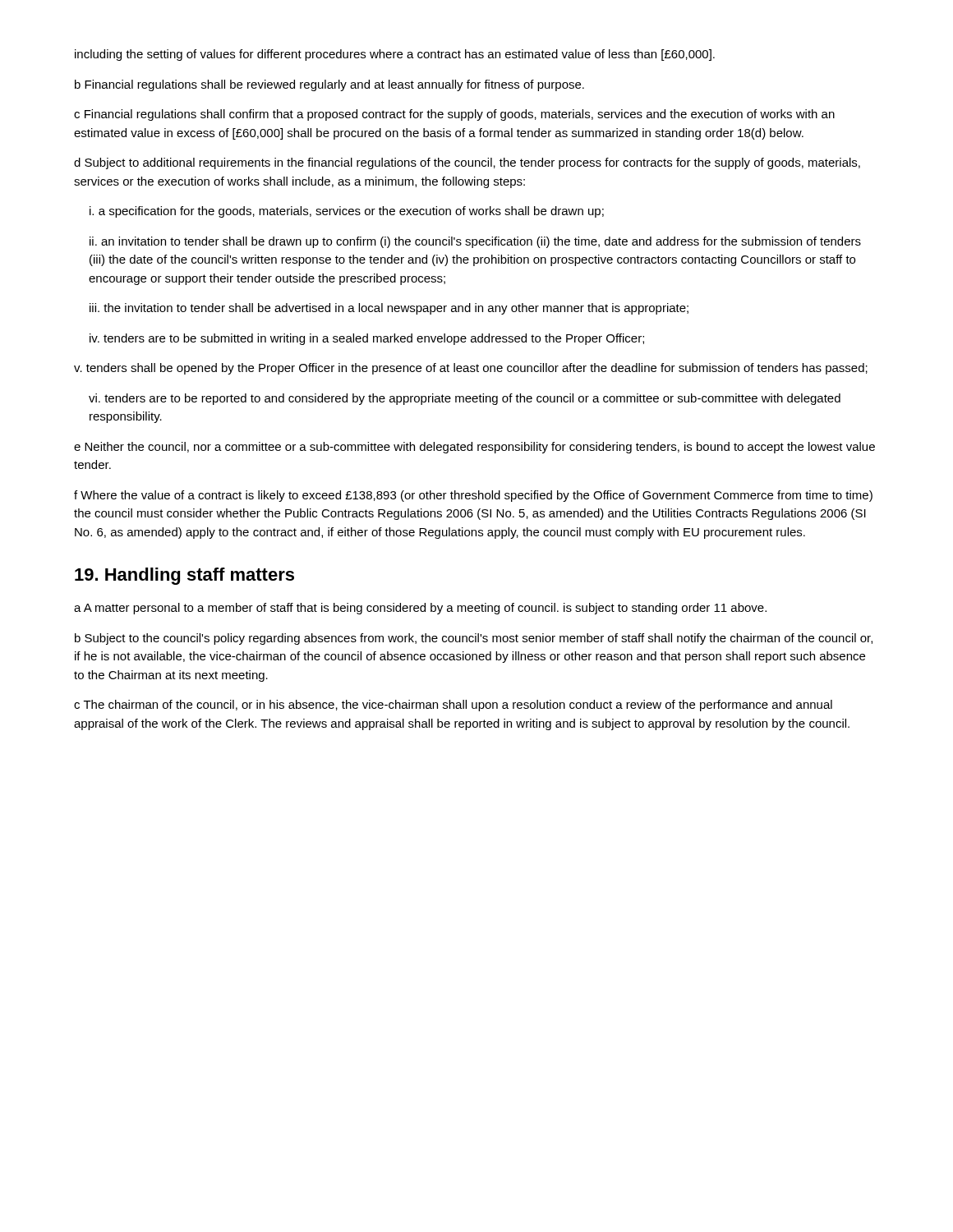The image size is (953, 1232).
Task: Click the passage that begins "ii. an invitation to tender shall be"
Action: pos(475,259)
